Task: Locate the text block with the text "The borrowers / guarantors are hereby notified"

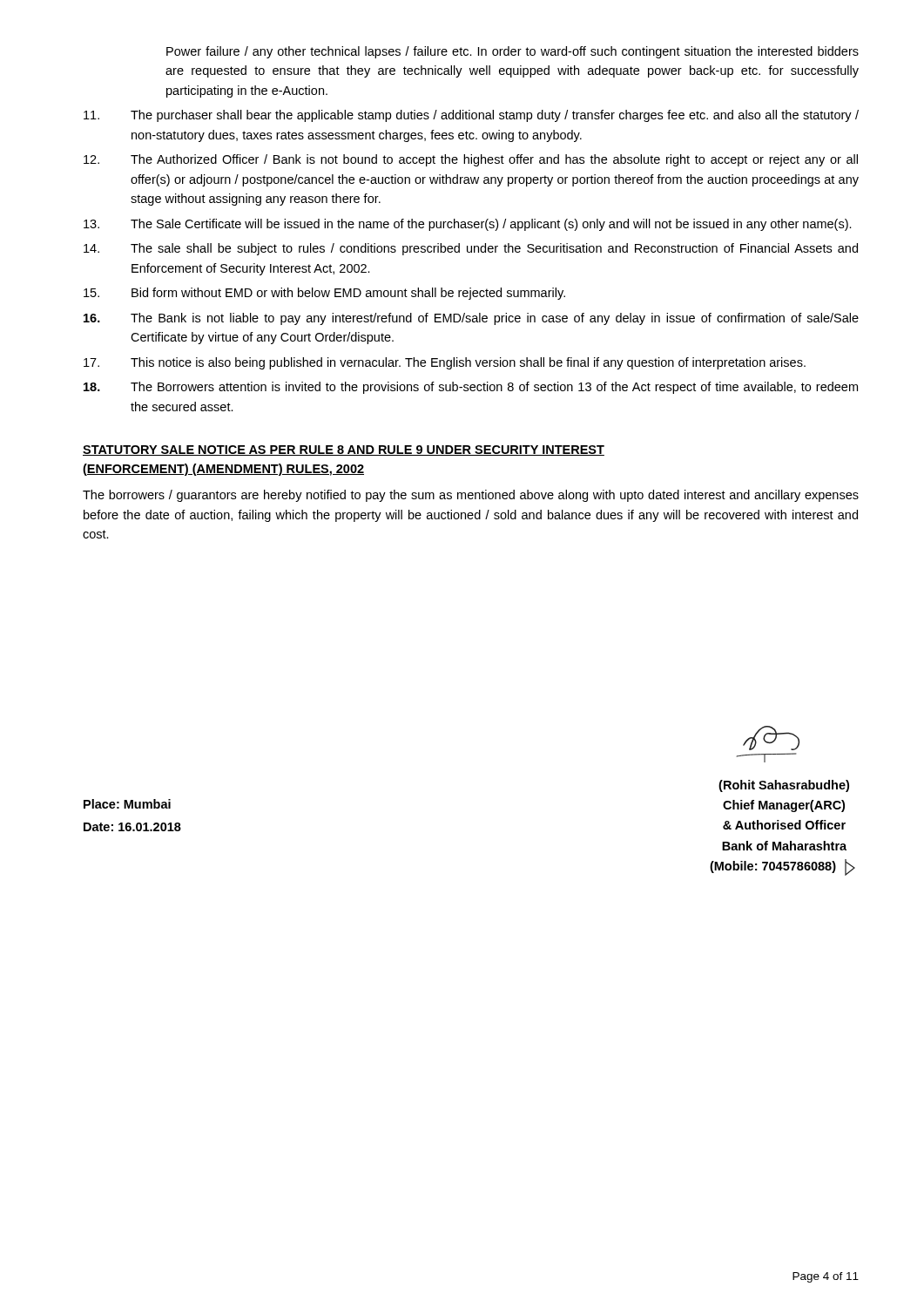Action: pyautogui.click(x=471, y=515)
